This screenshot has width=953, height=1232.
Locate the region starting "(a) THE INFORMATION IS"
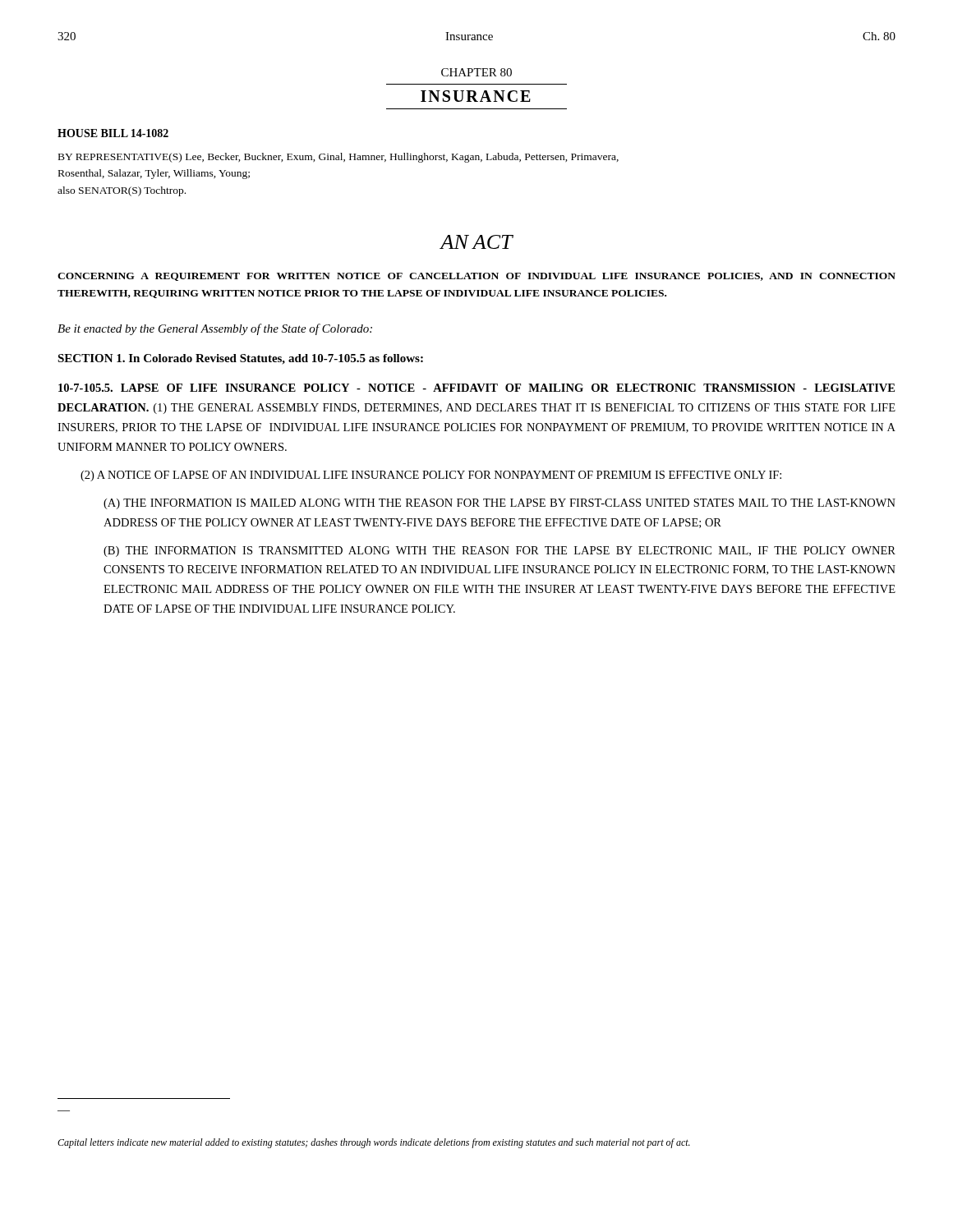pos(500,512)
